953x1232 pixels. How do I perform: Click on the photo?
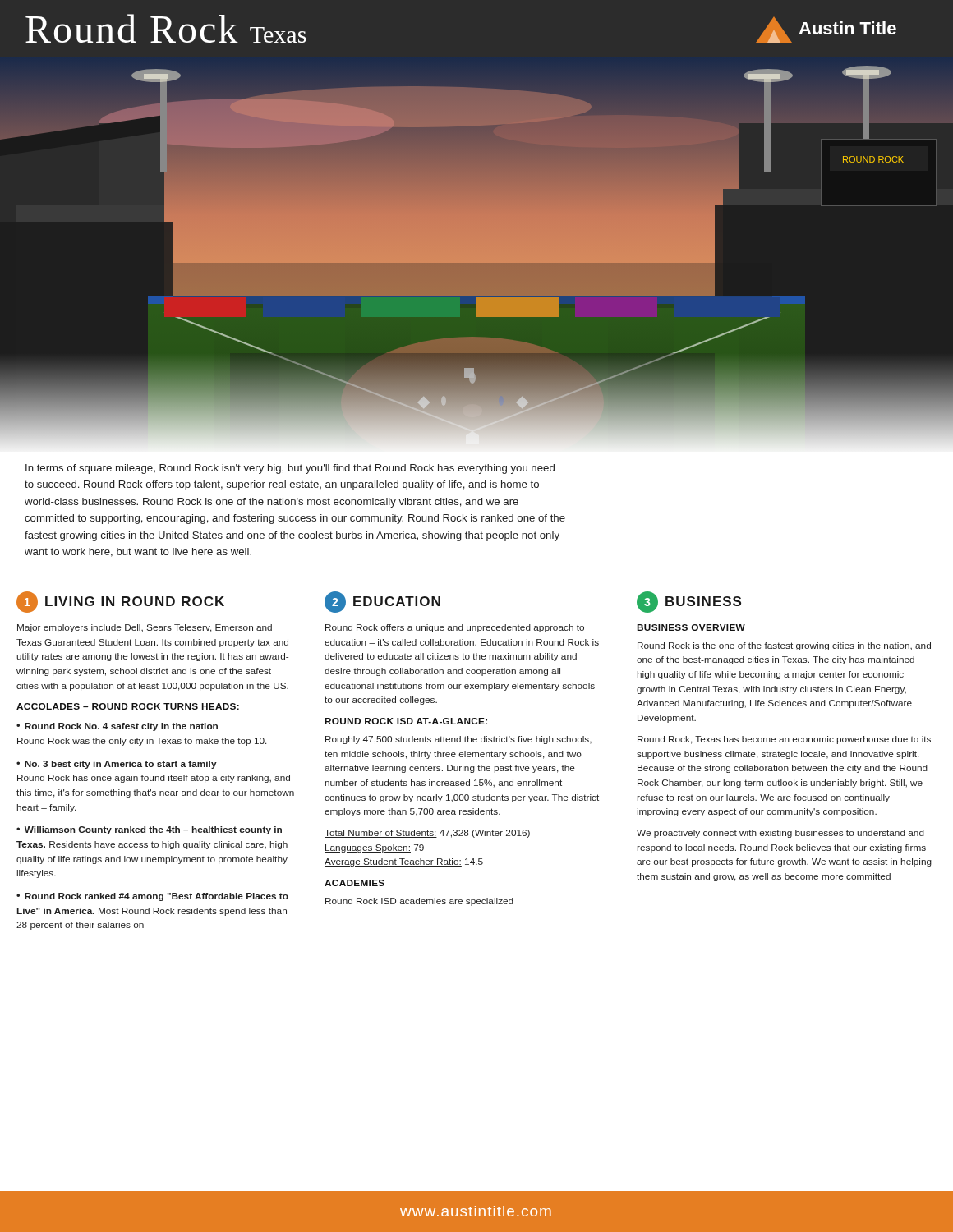(476, 255)
